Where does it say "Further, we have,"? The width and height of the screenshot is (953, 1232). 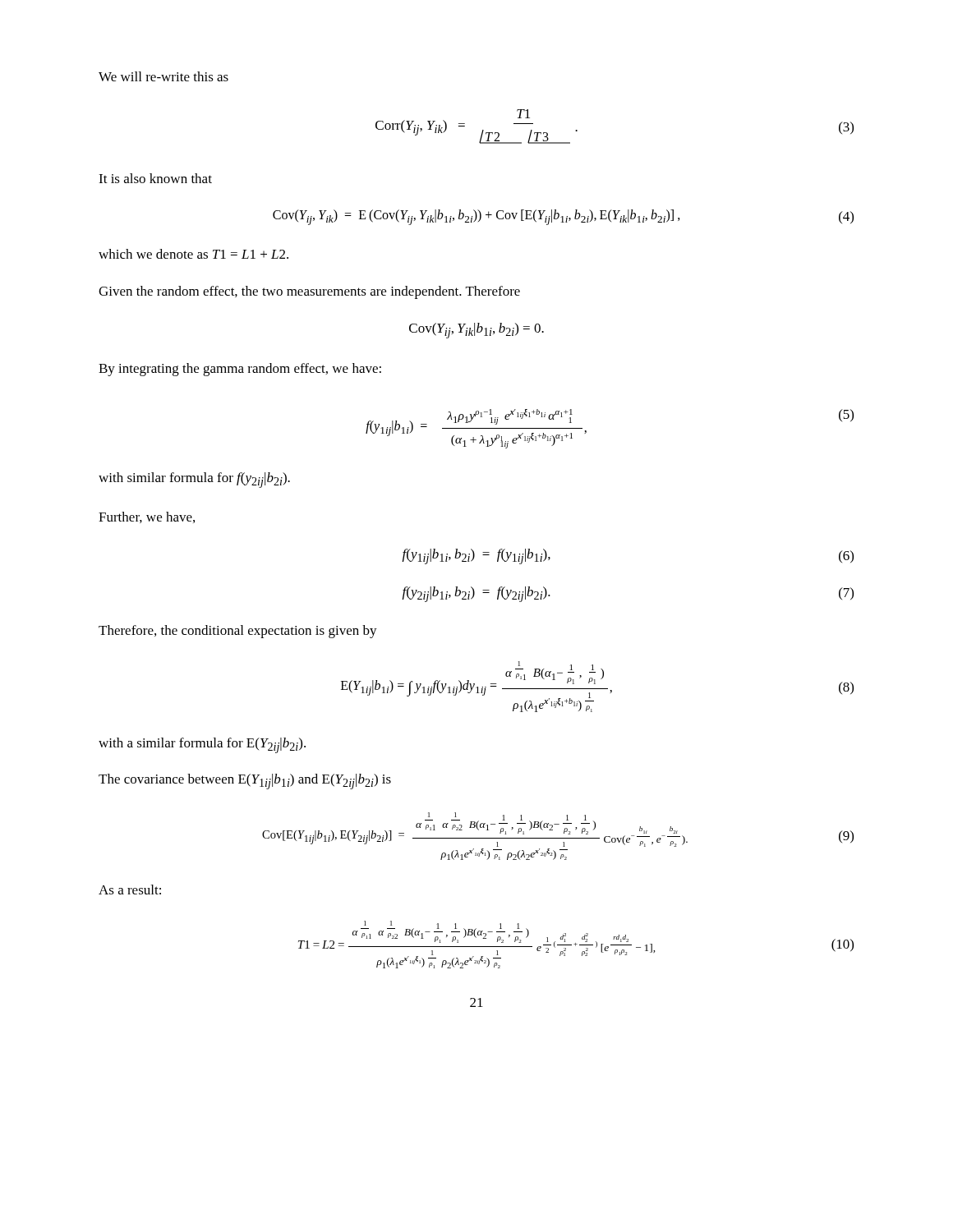click(147, 517)
